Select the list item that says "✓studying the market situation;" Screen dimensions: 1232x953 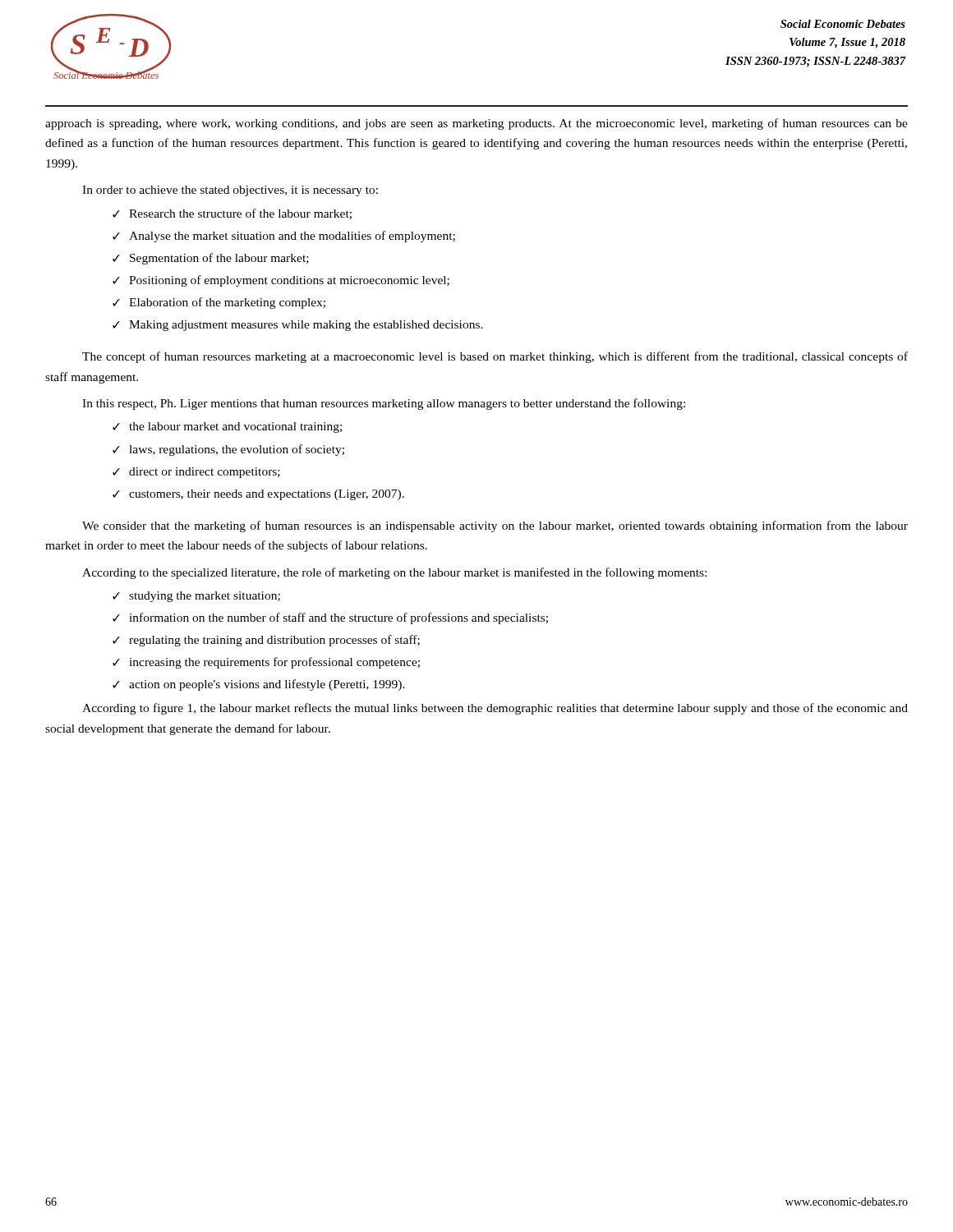[x=196, y=597]
